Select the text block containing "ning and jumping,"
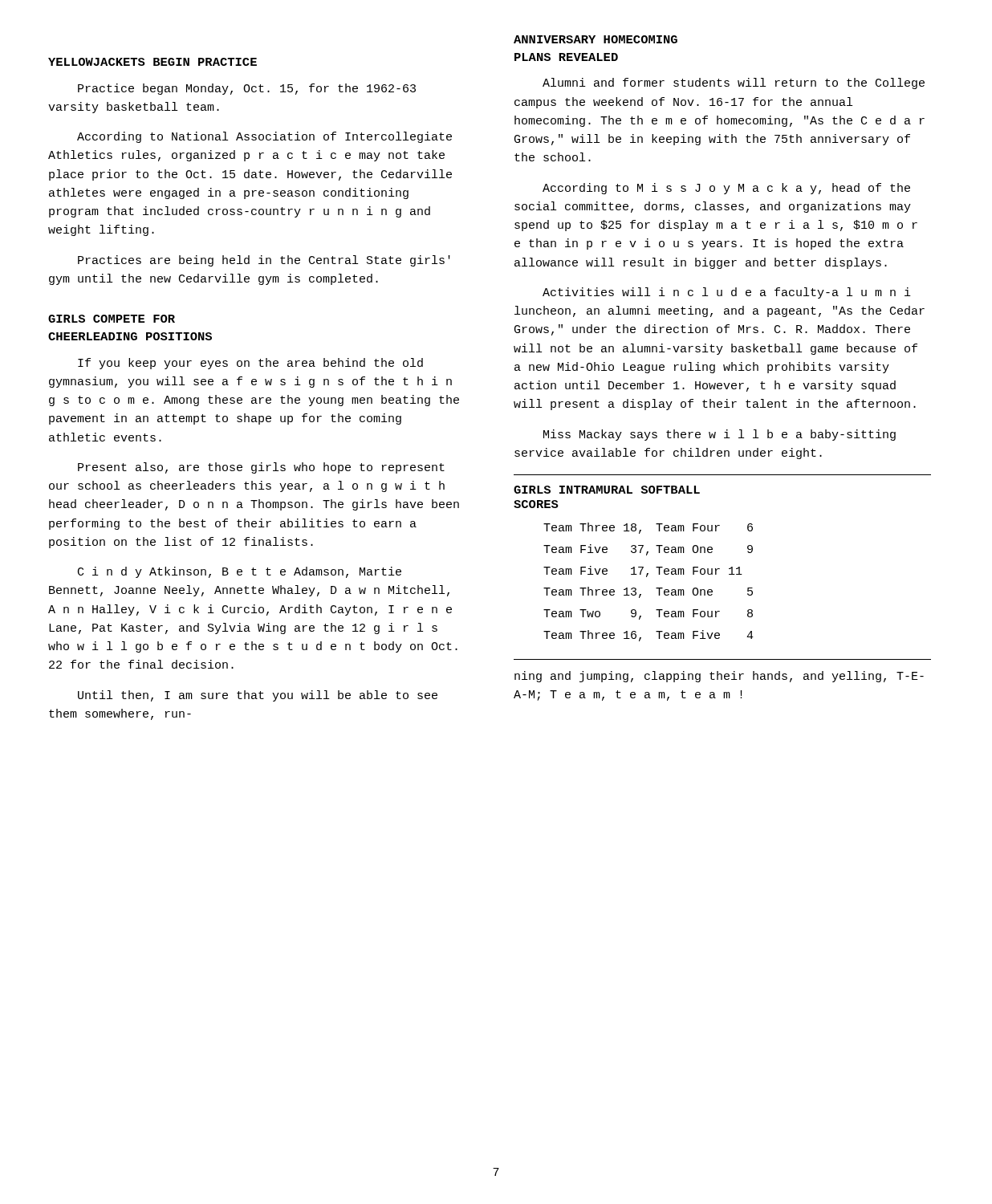Viewport: 992px width, 1204px height. point(720,686)
